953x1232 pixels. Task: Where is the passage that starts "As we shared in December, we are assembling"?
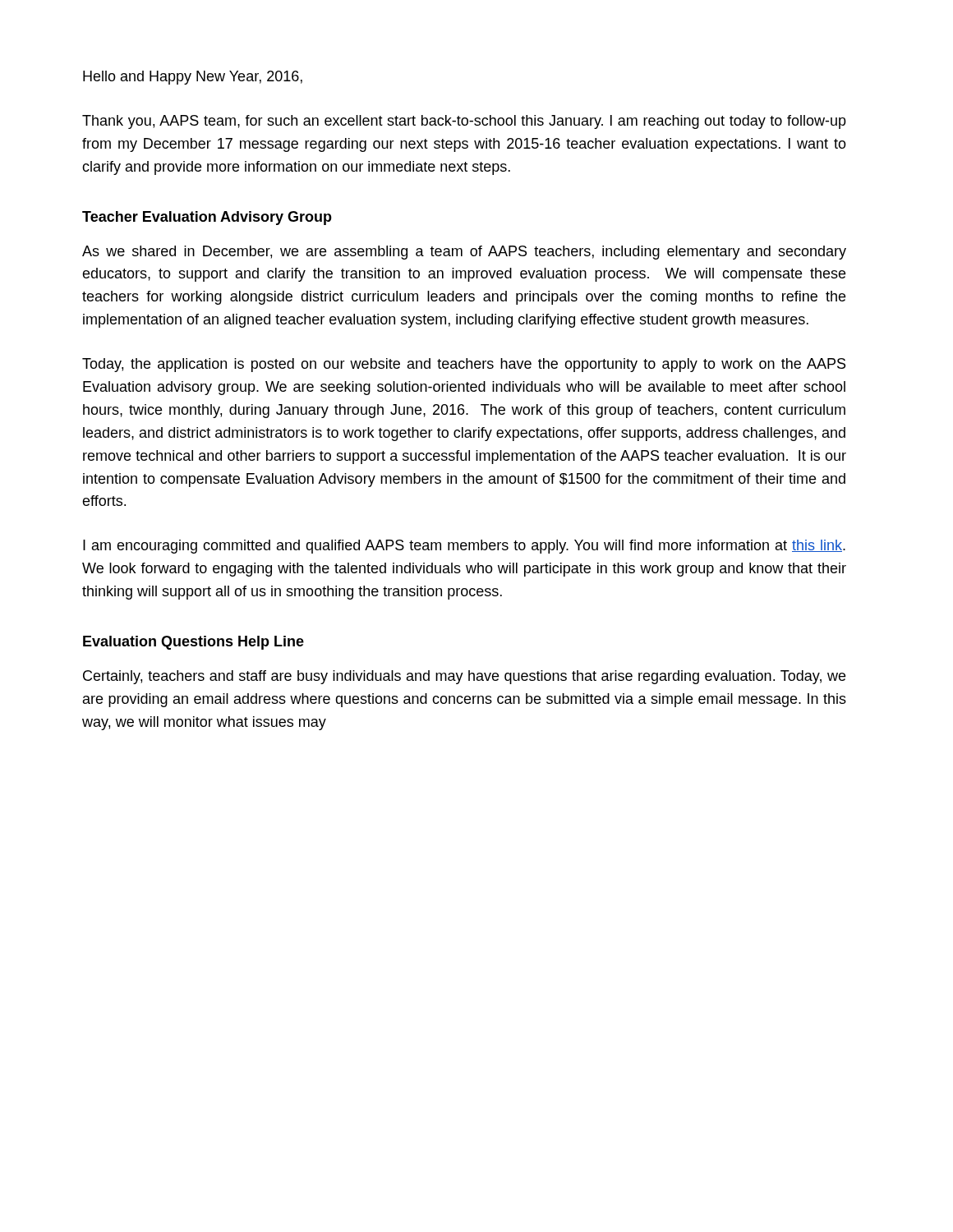464,285
